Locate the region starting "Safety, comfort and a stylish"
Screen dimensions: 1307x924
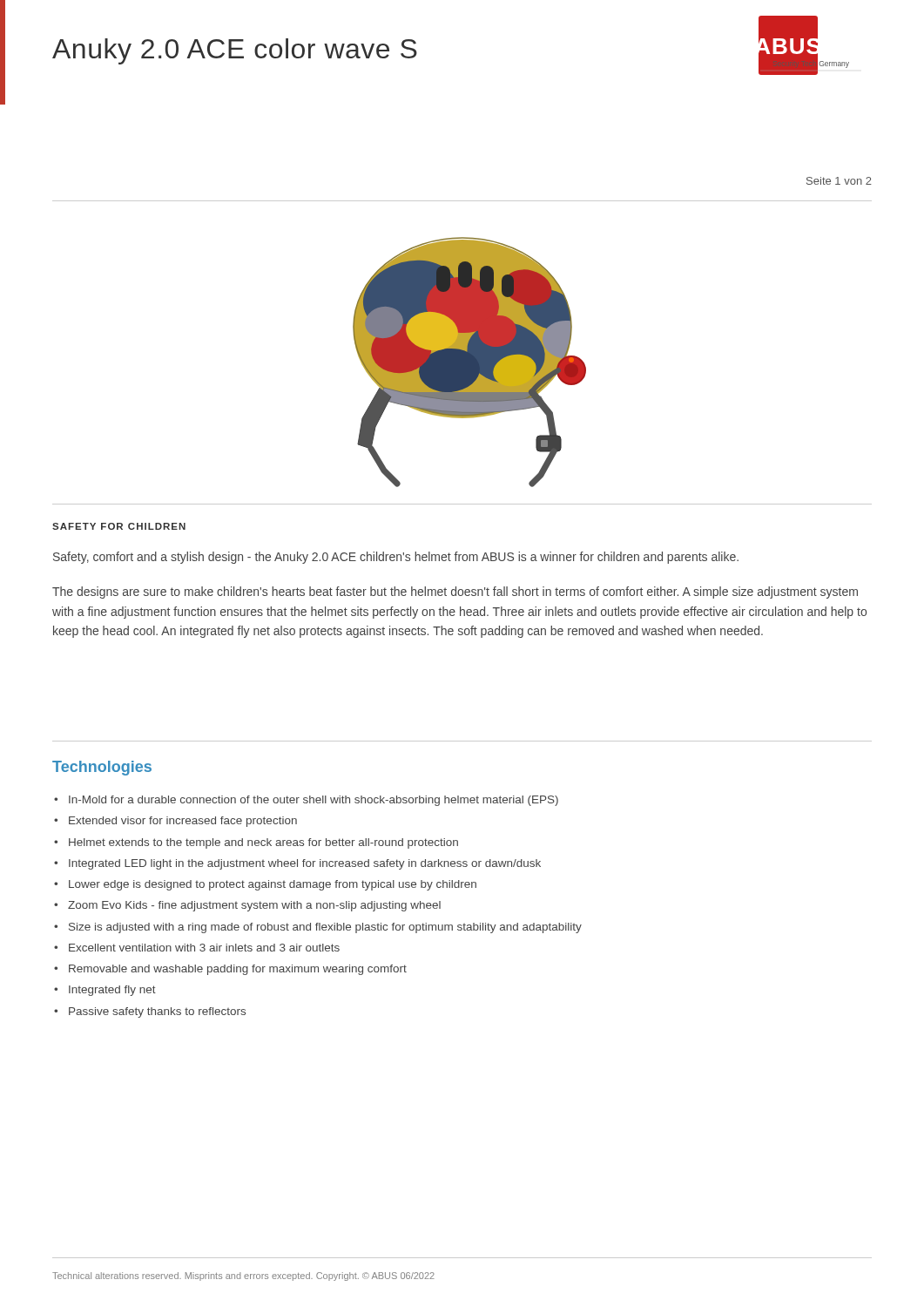pyautogui.click(x=462, y=557)
